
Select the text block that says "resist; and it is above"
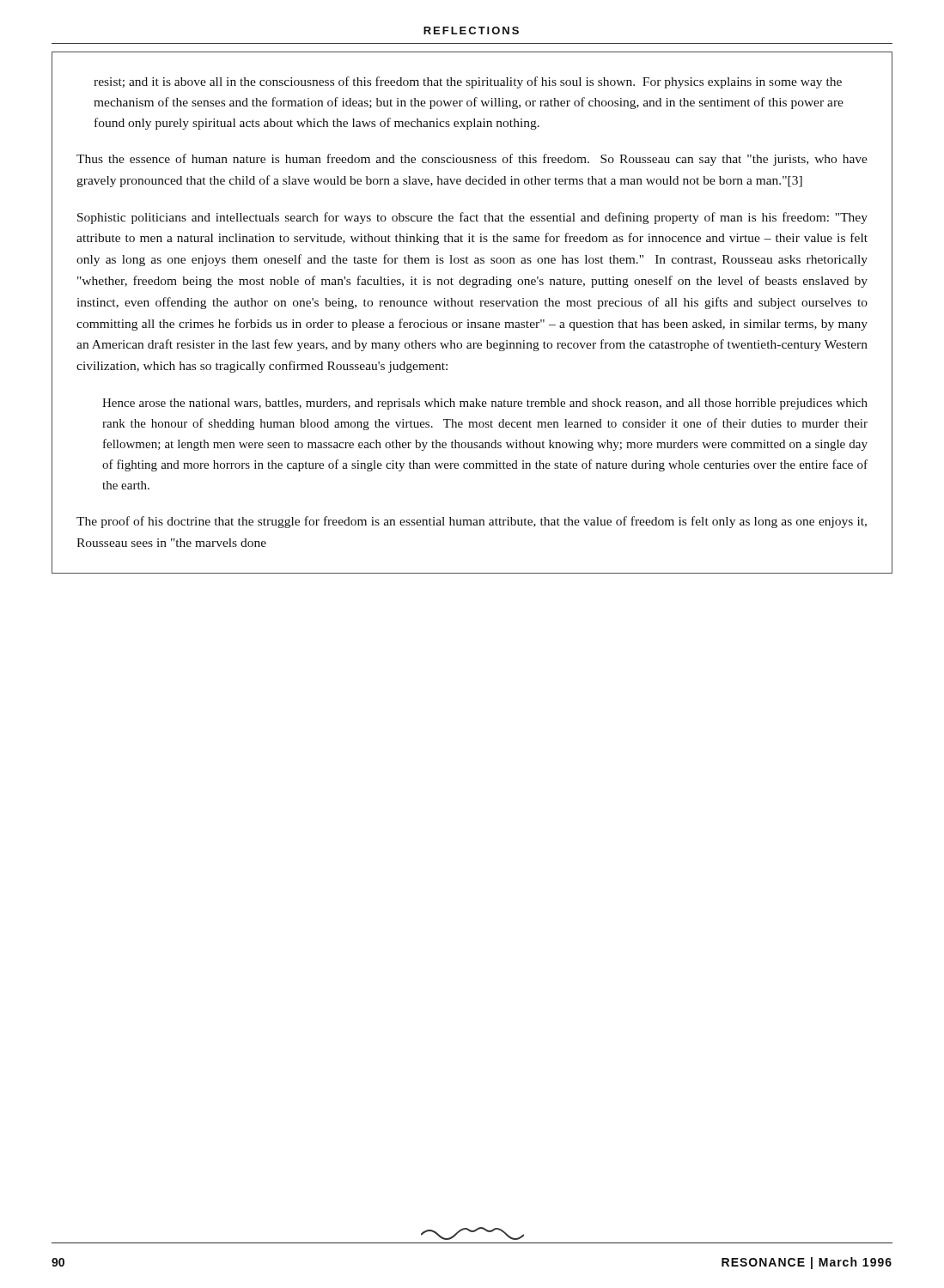point(472,312)
